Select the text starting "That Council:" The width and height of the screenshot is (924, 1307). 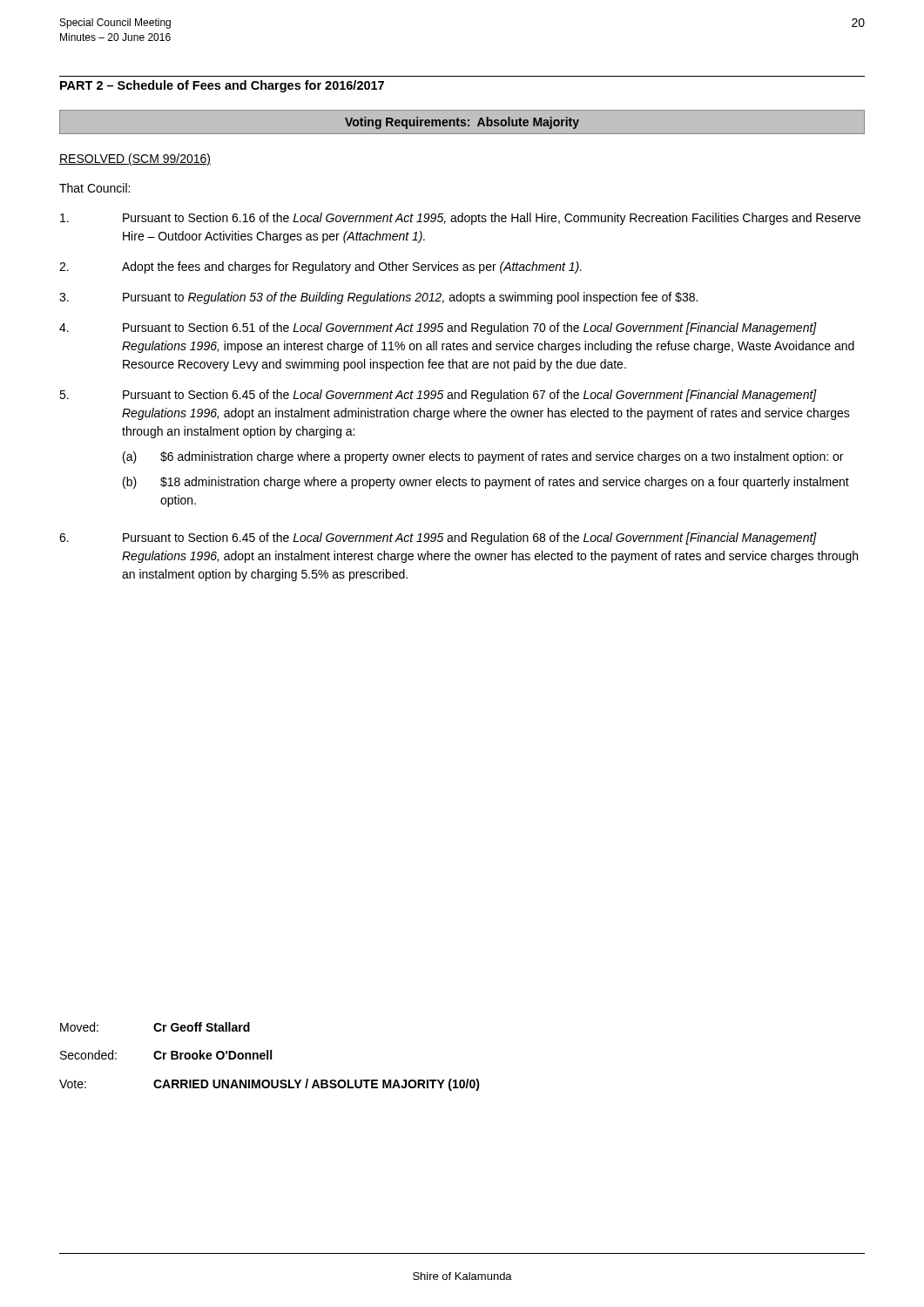(95, 188)
